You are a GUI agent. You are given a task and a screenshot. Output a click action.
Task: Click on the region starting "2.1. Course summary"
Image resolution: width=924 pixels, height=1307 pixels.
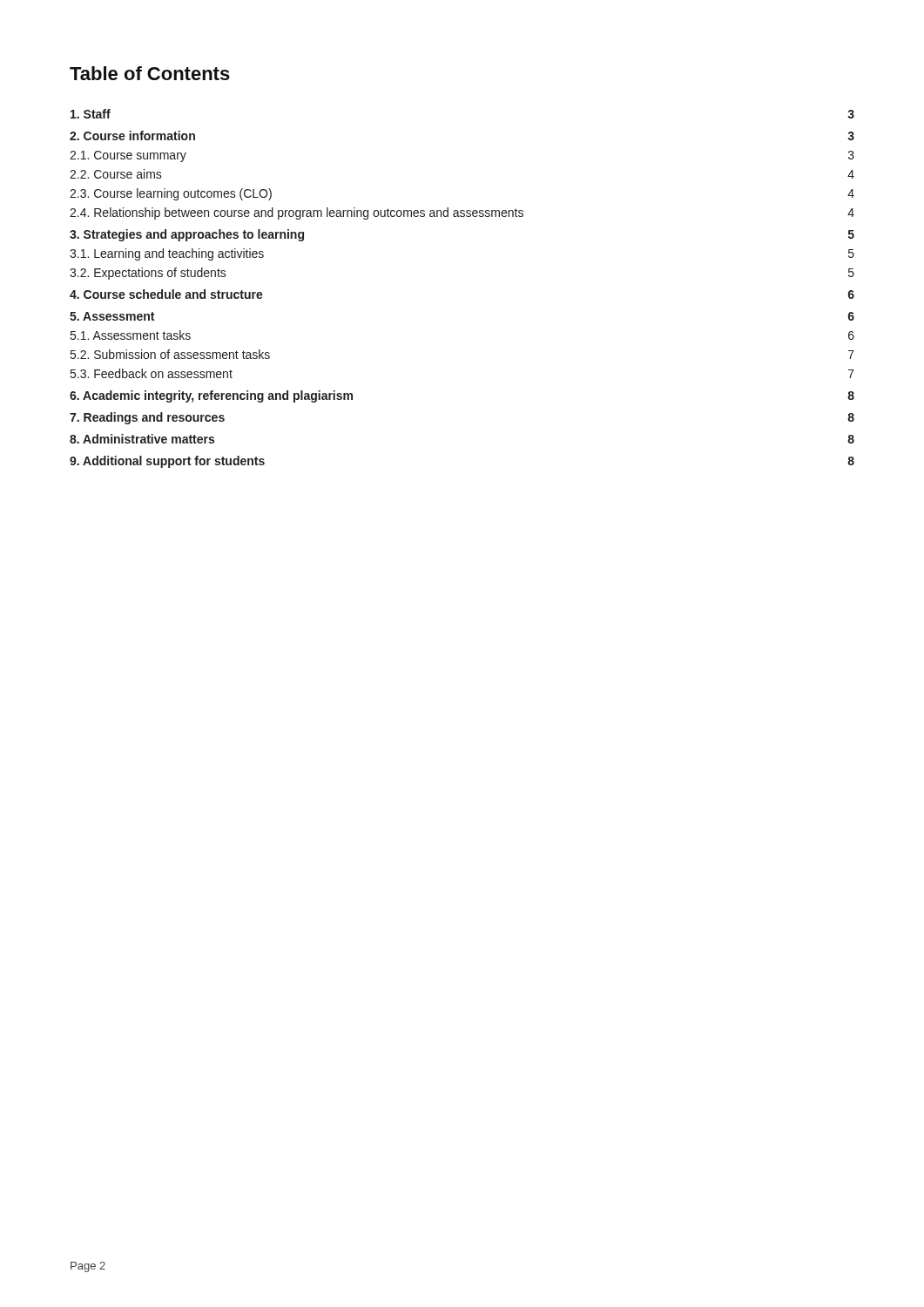(x=129, y=156)
